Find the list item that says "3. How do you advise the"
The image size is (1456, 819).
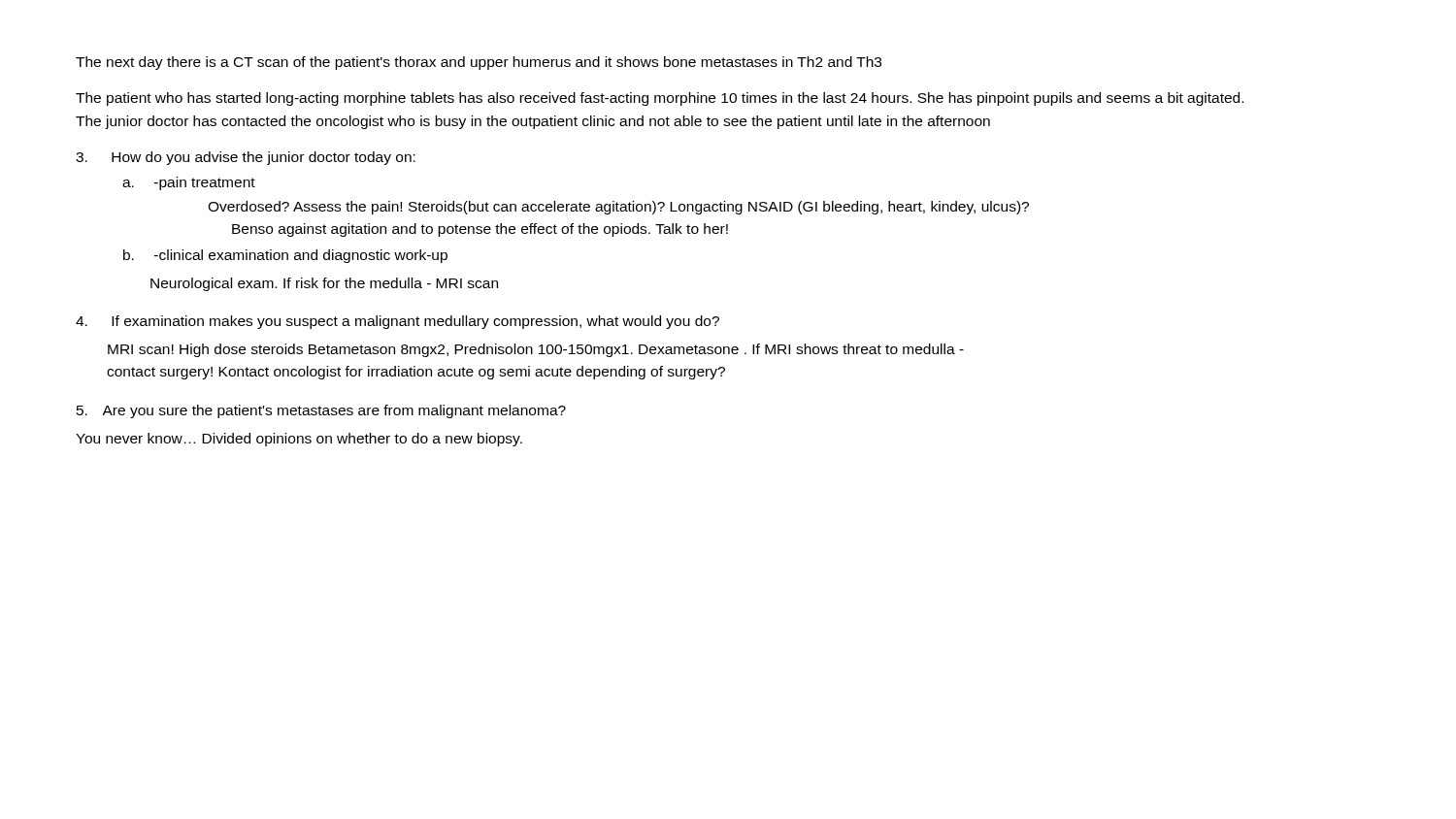click(246, 157)
